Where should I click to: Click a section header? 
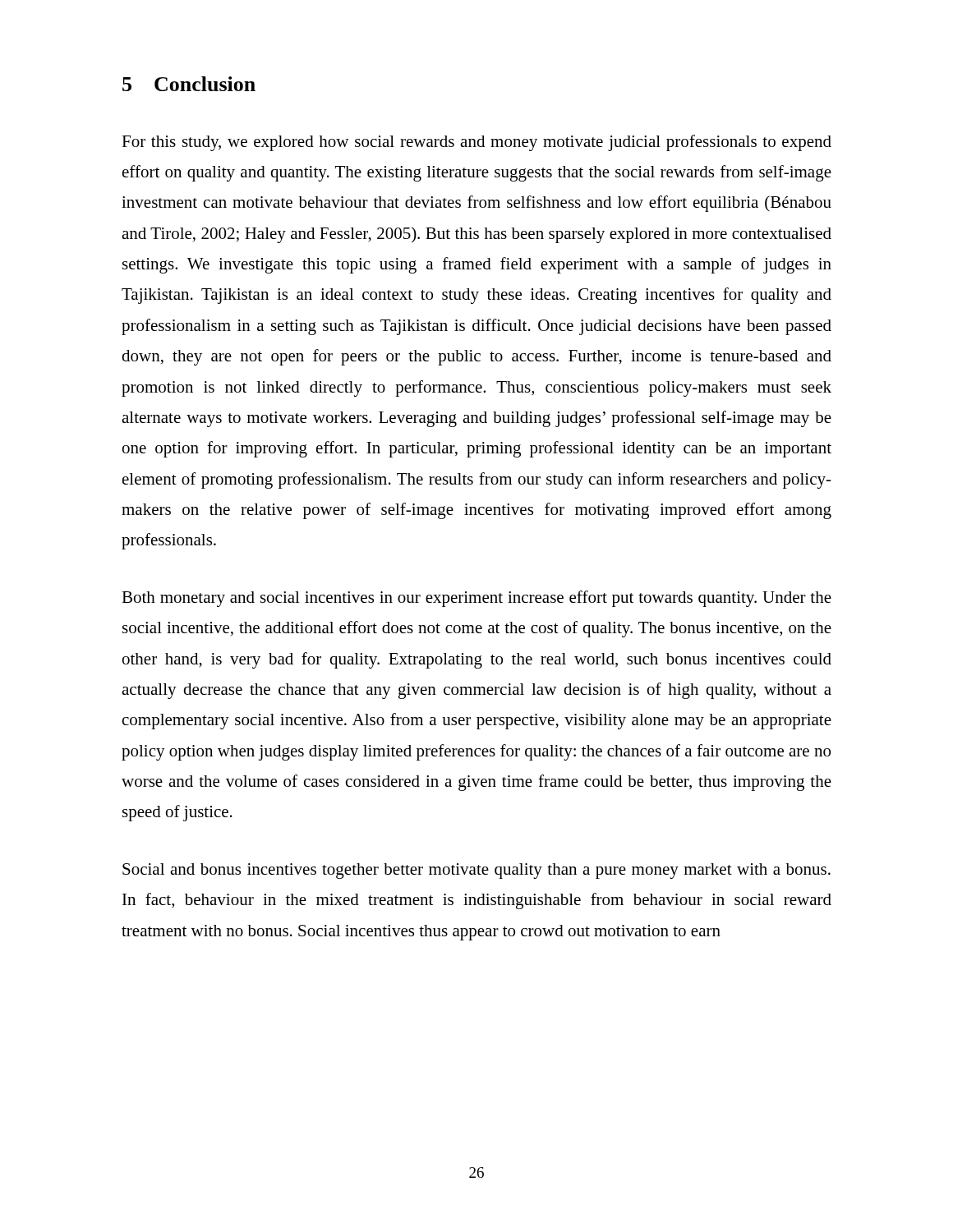click(189, 84)
